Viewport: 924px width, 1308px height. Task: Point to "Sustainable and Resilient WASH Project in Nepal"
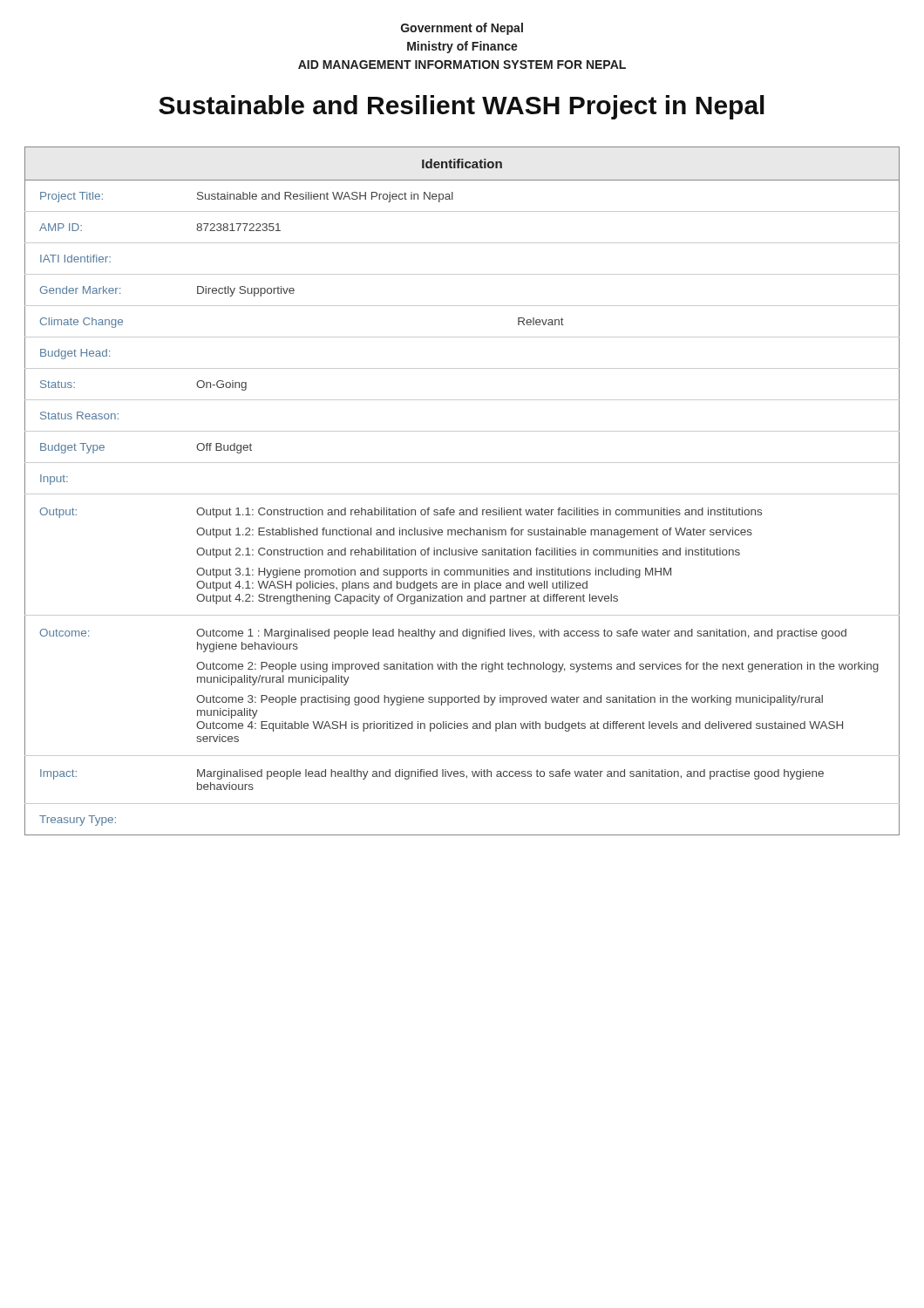[462, 105]
